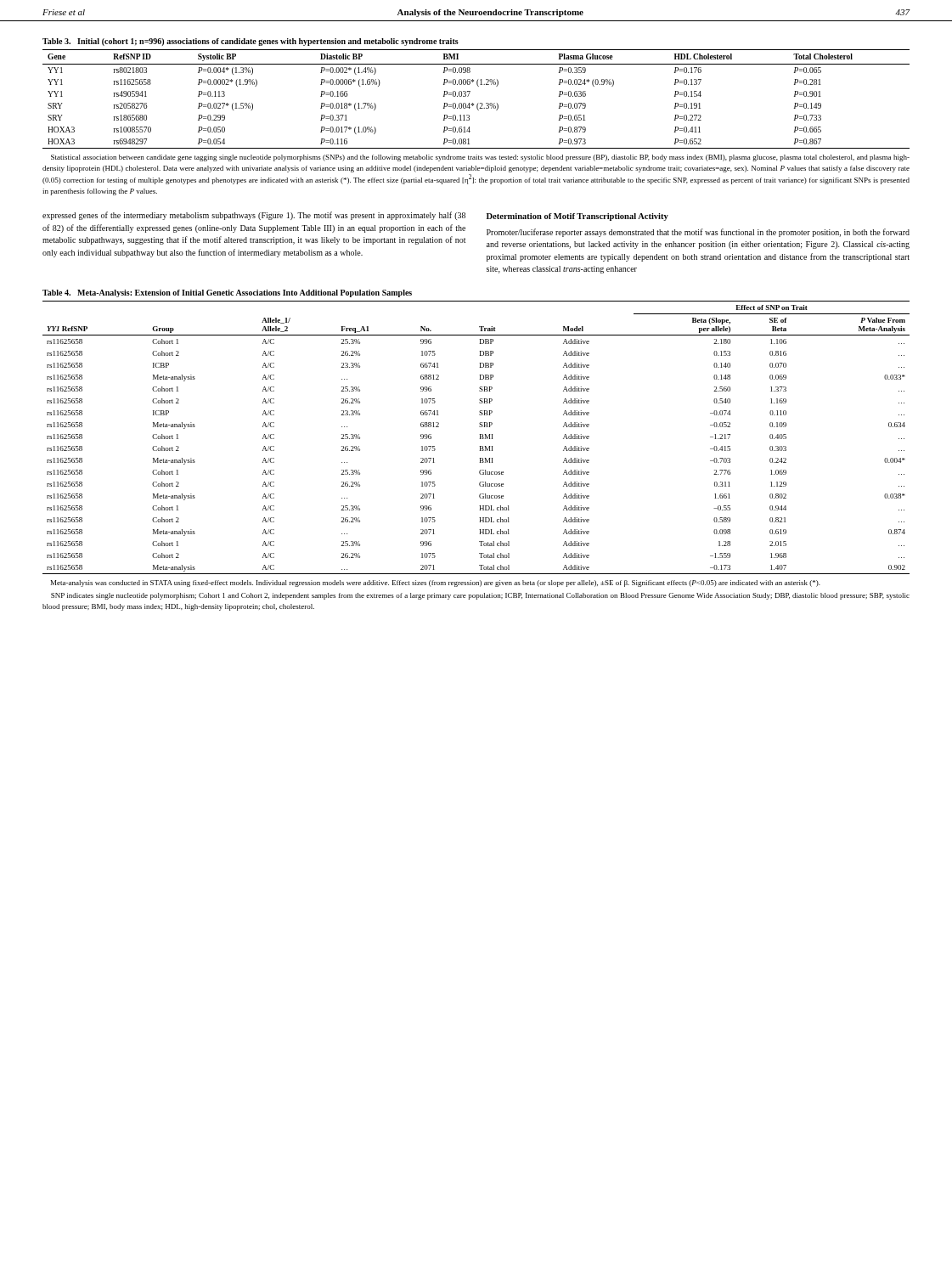Find the table that mentions "Cohort 1"
The image size is (952, 1274).
476,437
